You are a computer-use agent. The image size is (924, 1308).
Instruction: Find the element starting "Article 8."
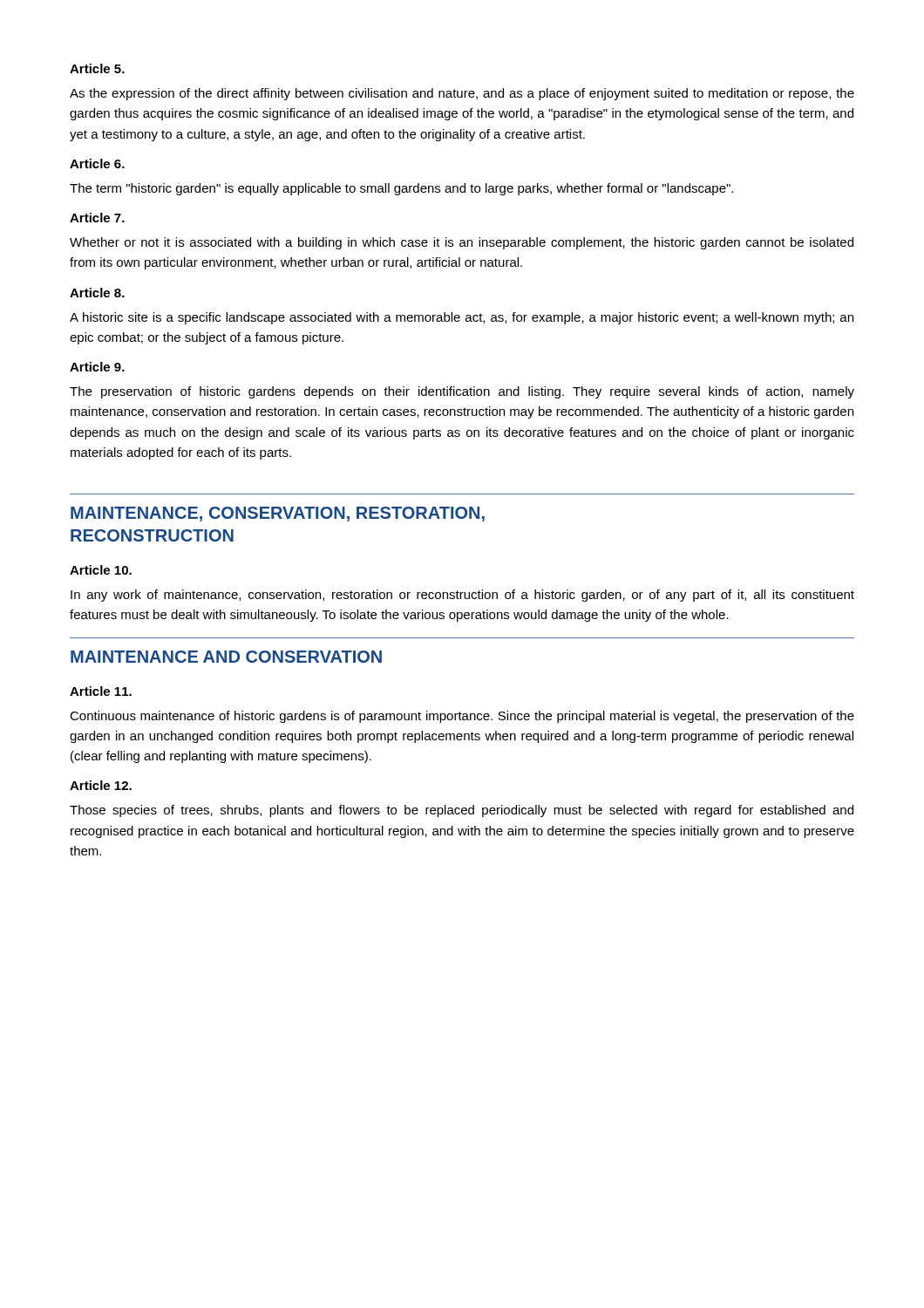tap(97, 292)
